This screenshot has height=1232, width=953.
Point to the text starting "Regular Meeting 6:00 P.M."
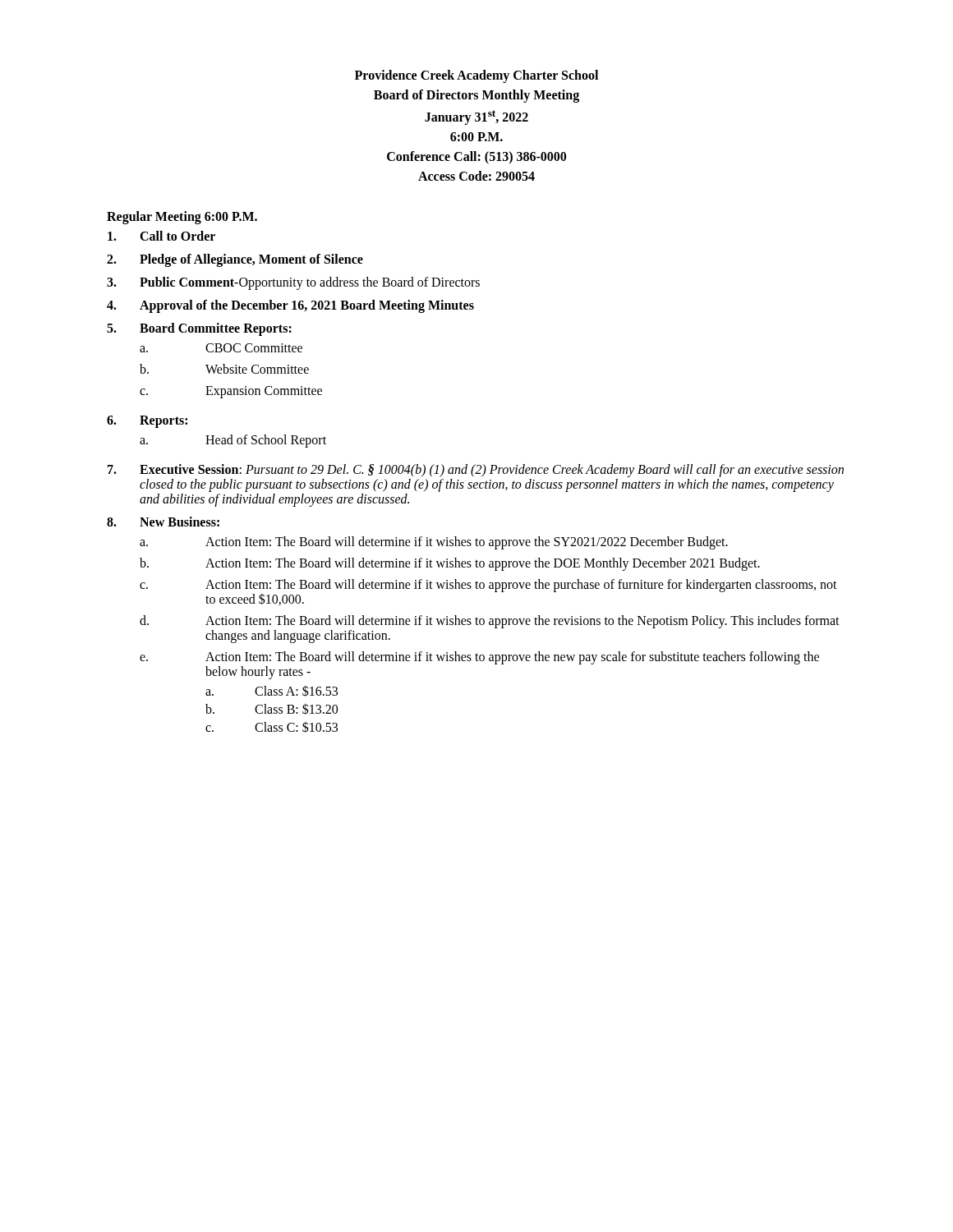pos(182,217)
